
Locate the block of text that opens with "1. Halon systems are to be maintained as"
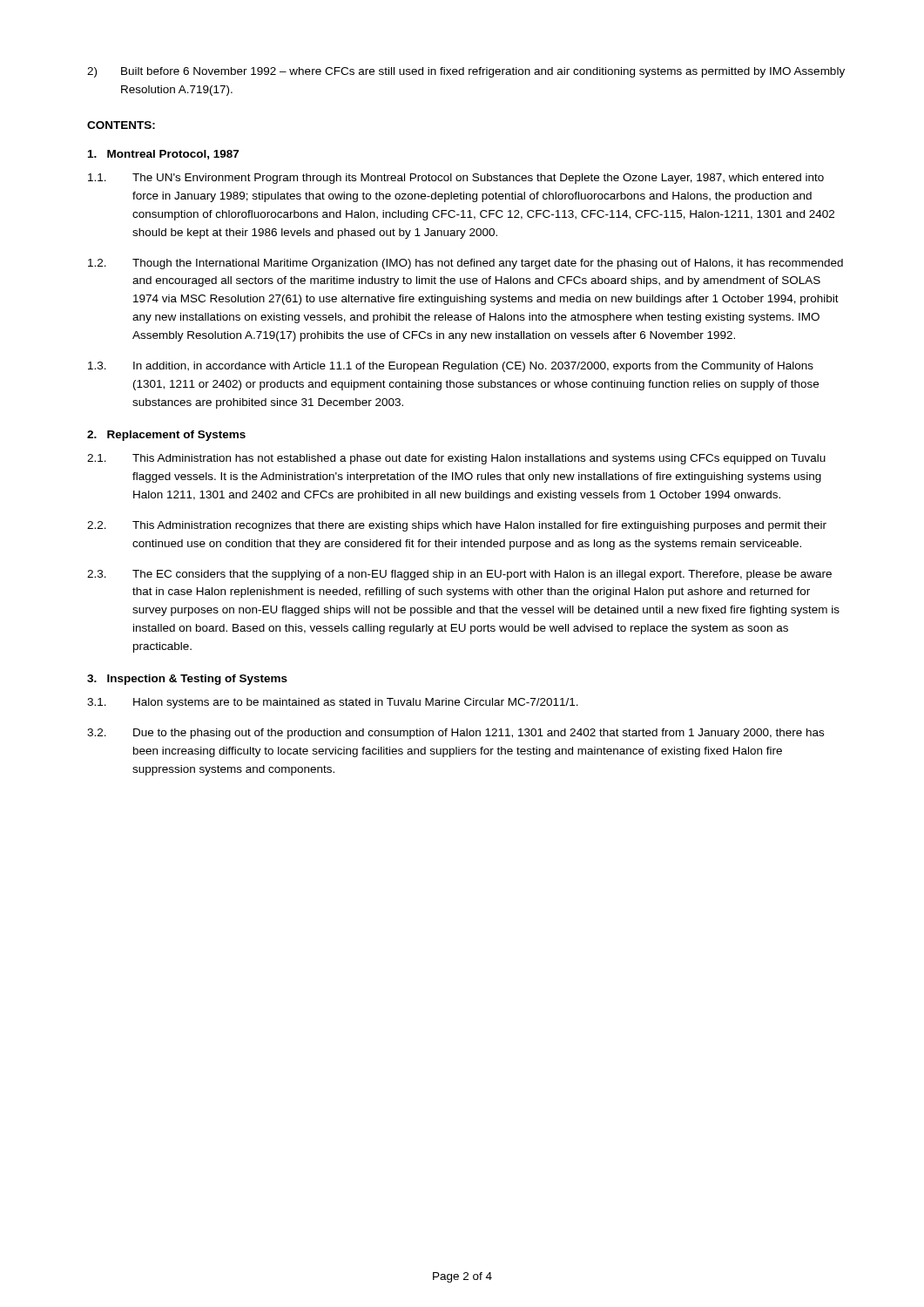333,703
